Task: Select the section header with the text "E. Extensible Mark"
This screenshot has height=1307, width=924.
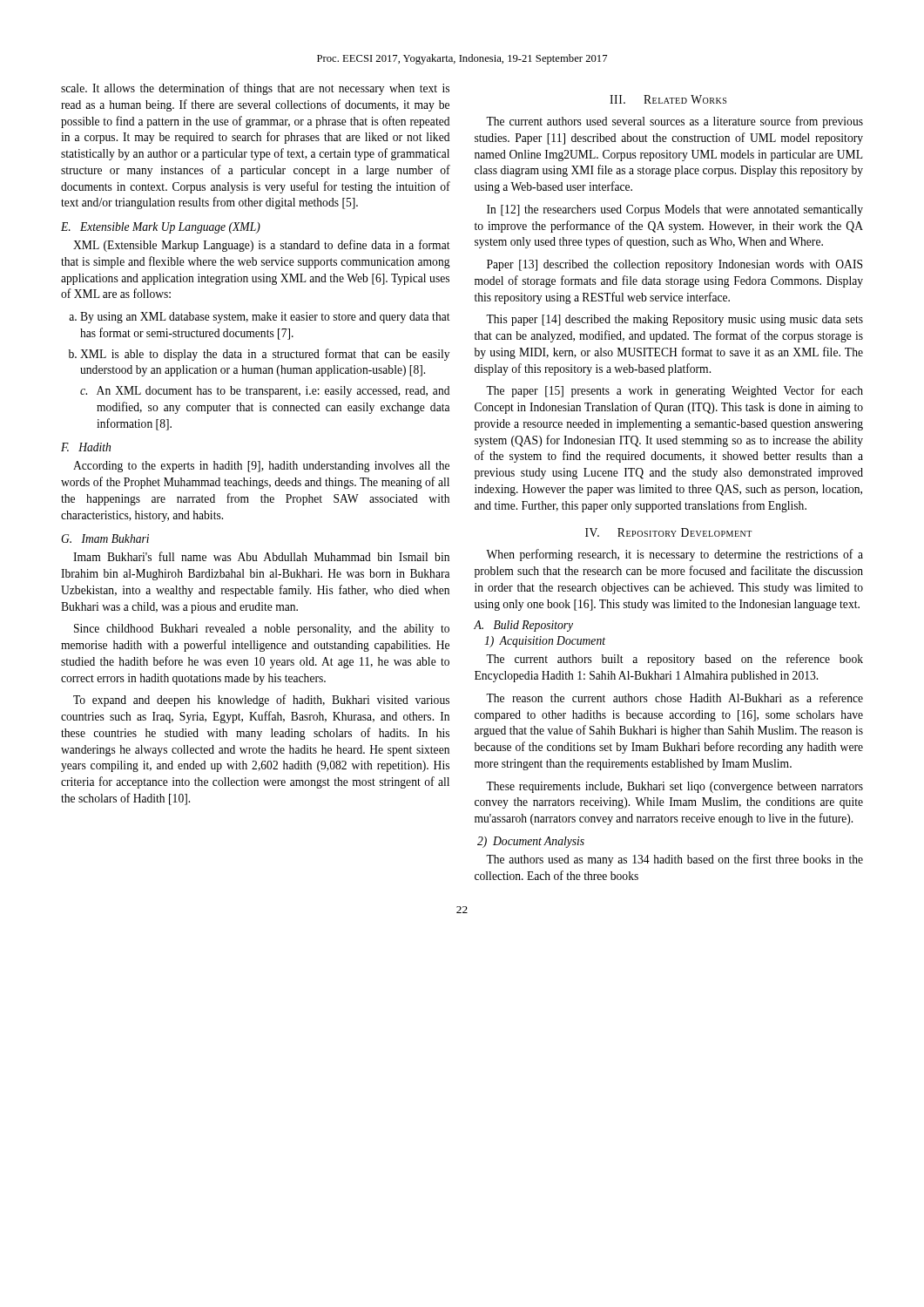Action: click(x=161, y=227)
